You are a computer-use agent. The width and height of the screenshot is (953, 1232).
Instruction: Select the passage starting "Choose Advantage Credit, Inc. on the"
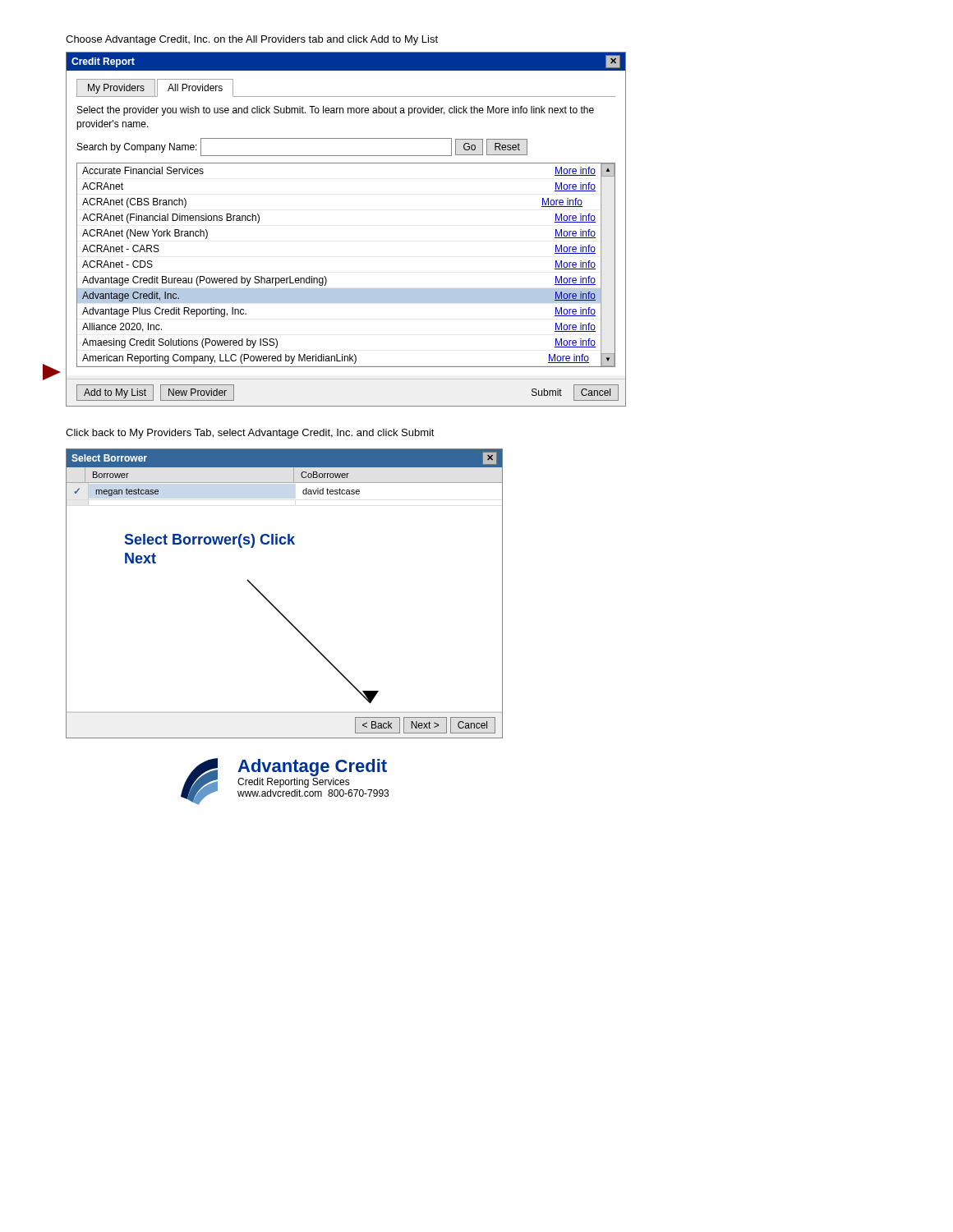(252, 39)
